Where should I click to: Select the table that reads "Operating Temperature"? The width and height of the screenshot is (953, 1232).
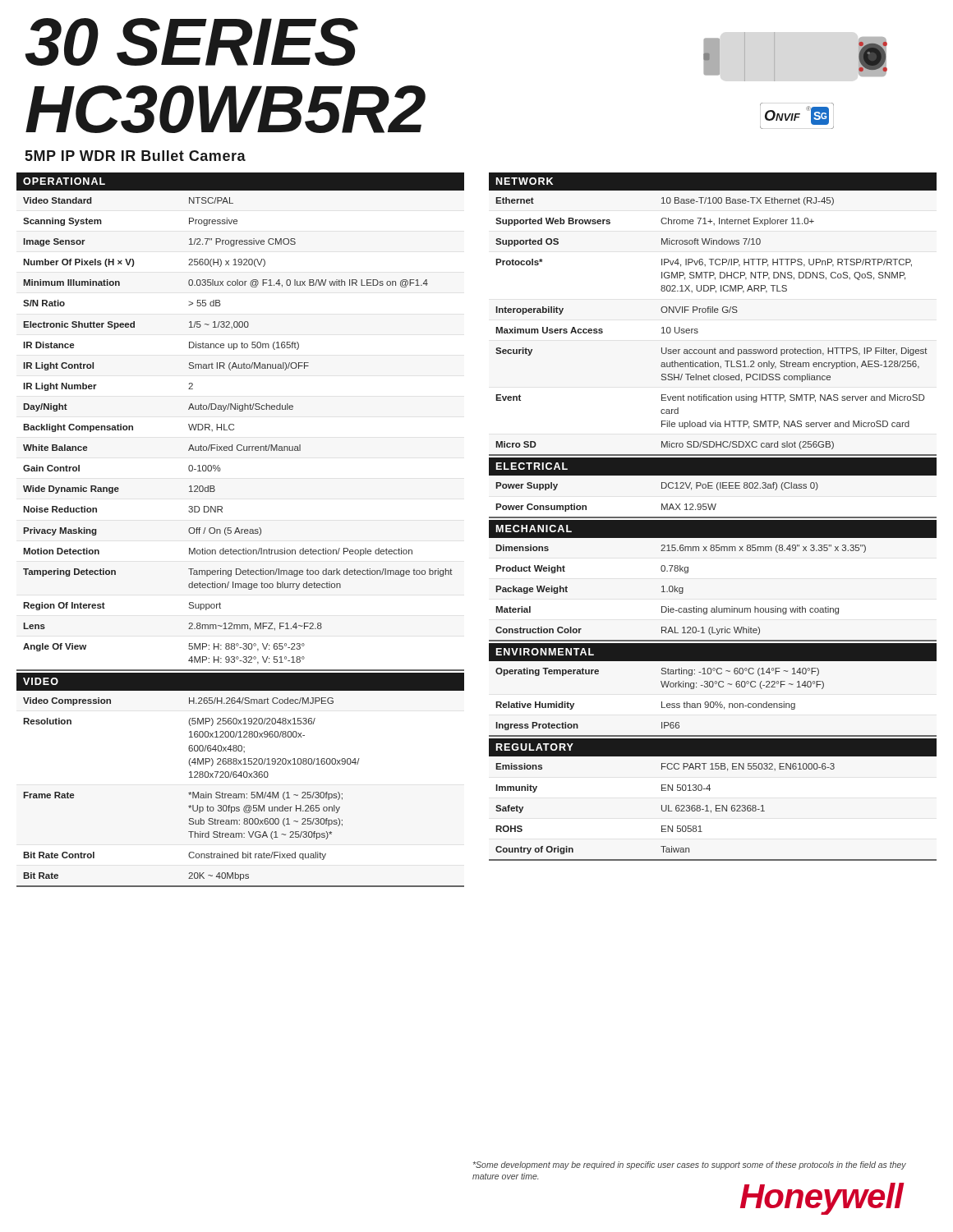click(713, 699)
